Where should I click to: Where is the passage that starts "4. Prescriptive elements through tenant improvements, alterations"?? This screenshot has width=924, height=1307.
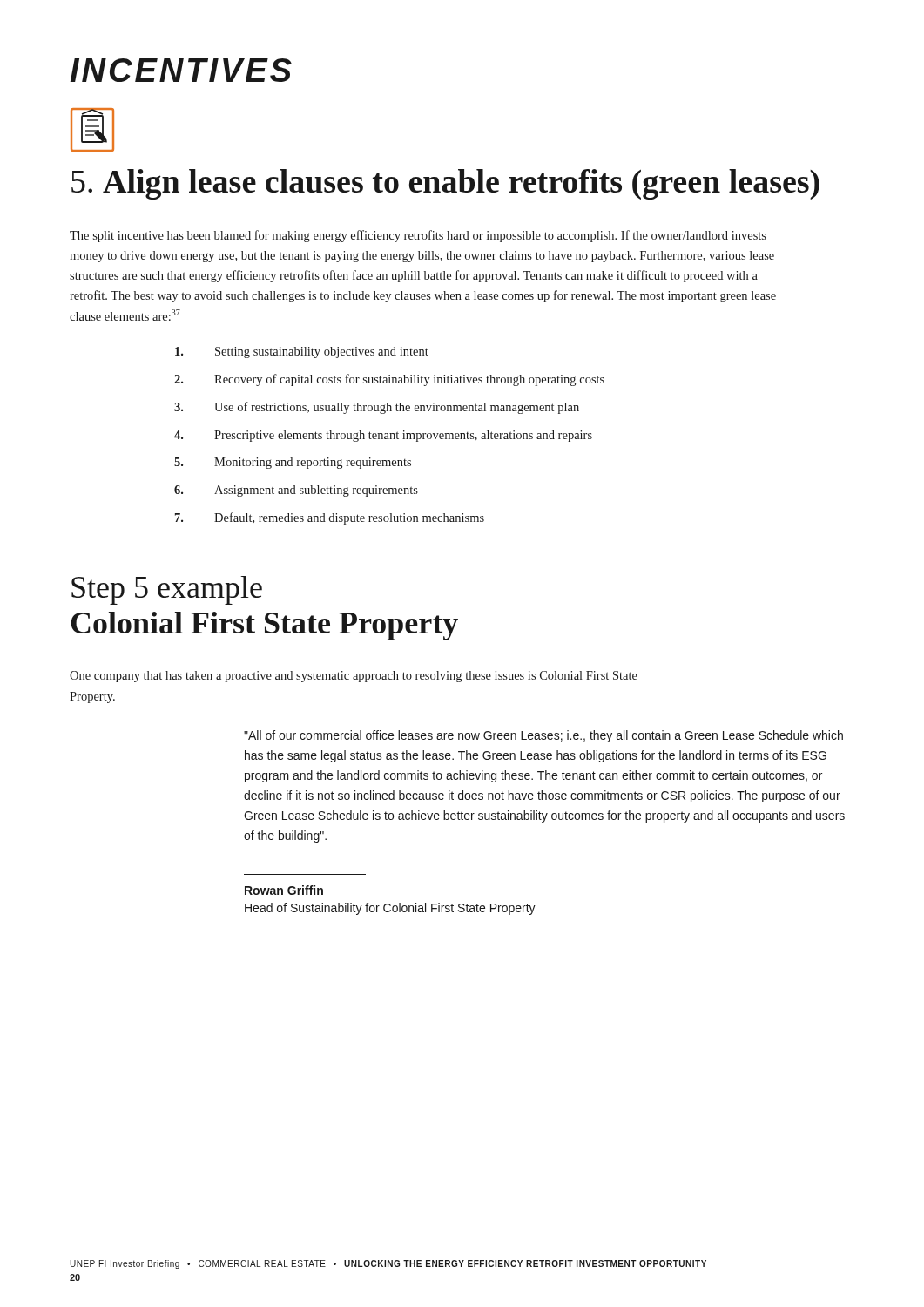point(514,435)
